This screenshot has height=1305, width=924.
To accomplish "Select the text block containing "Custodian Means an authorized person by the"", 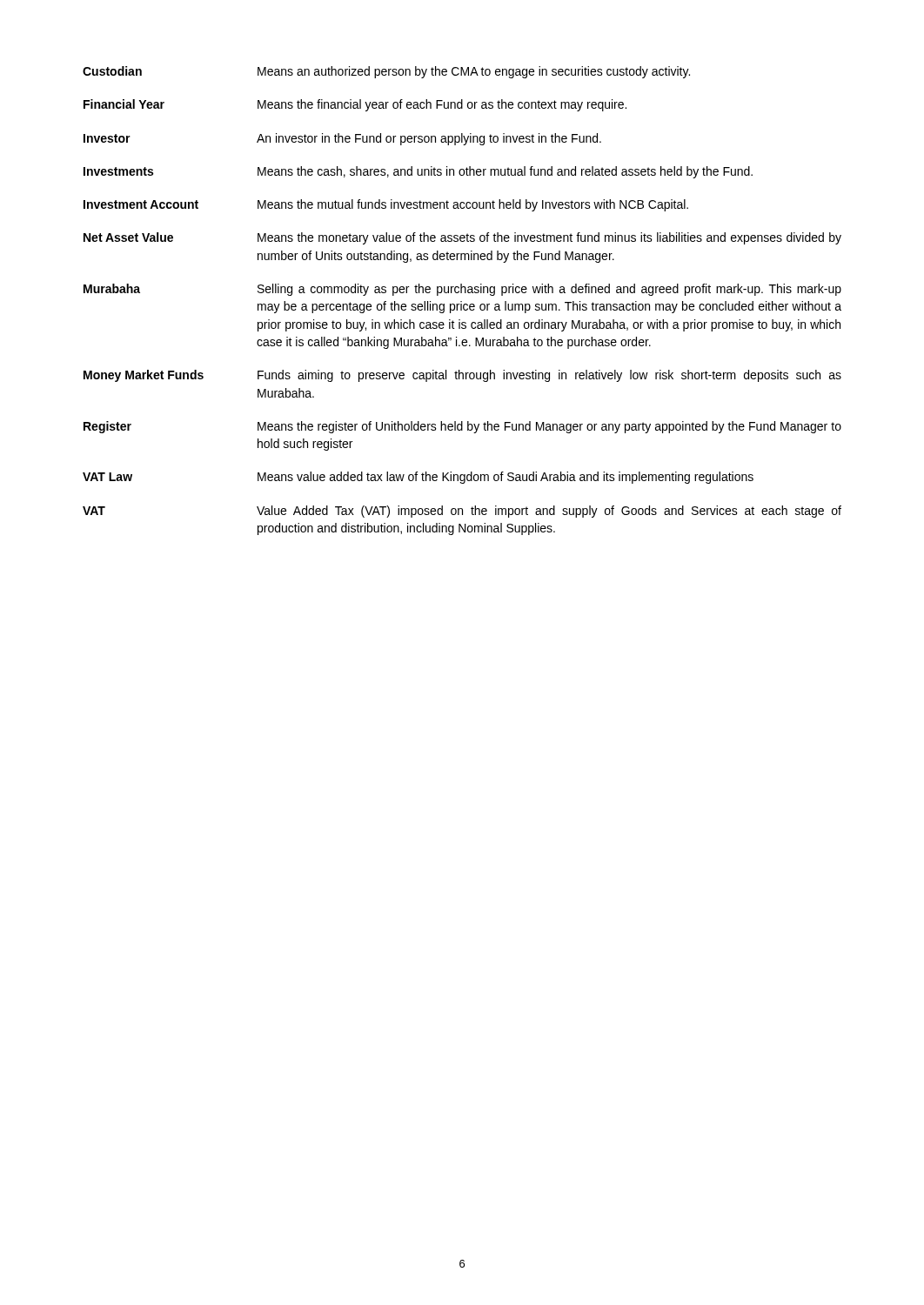I will [462, 71].
